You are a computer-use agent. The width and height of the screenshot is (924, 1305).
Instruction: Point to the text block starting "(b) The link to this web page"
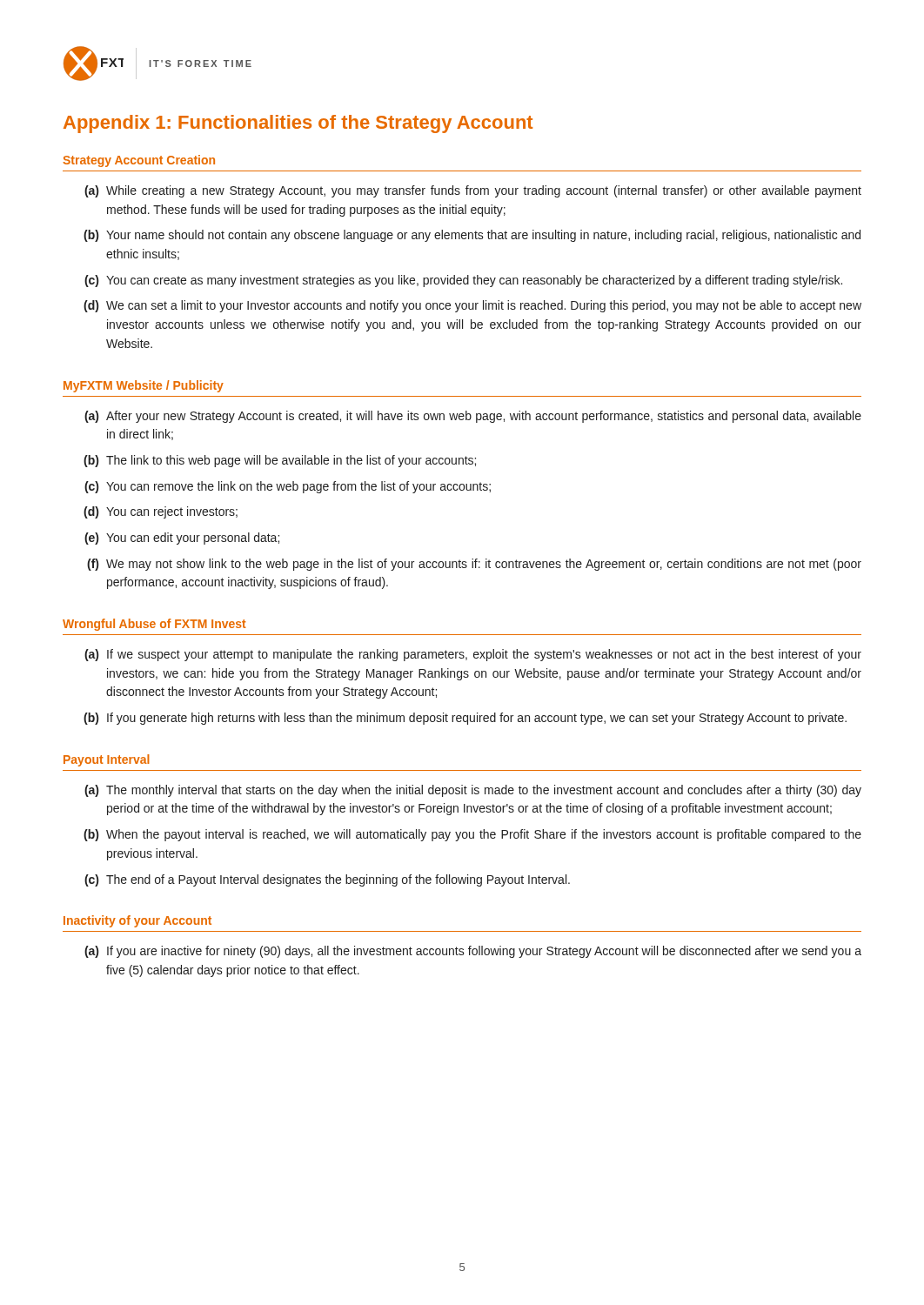[462, 461]
